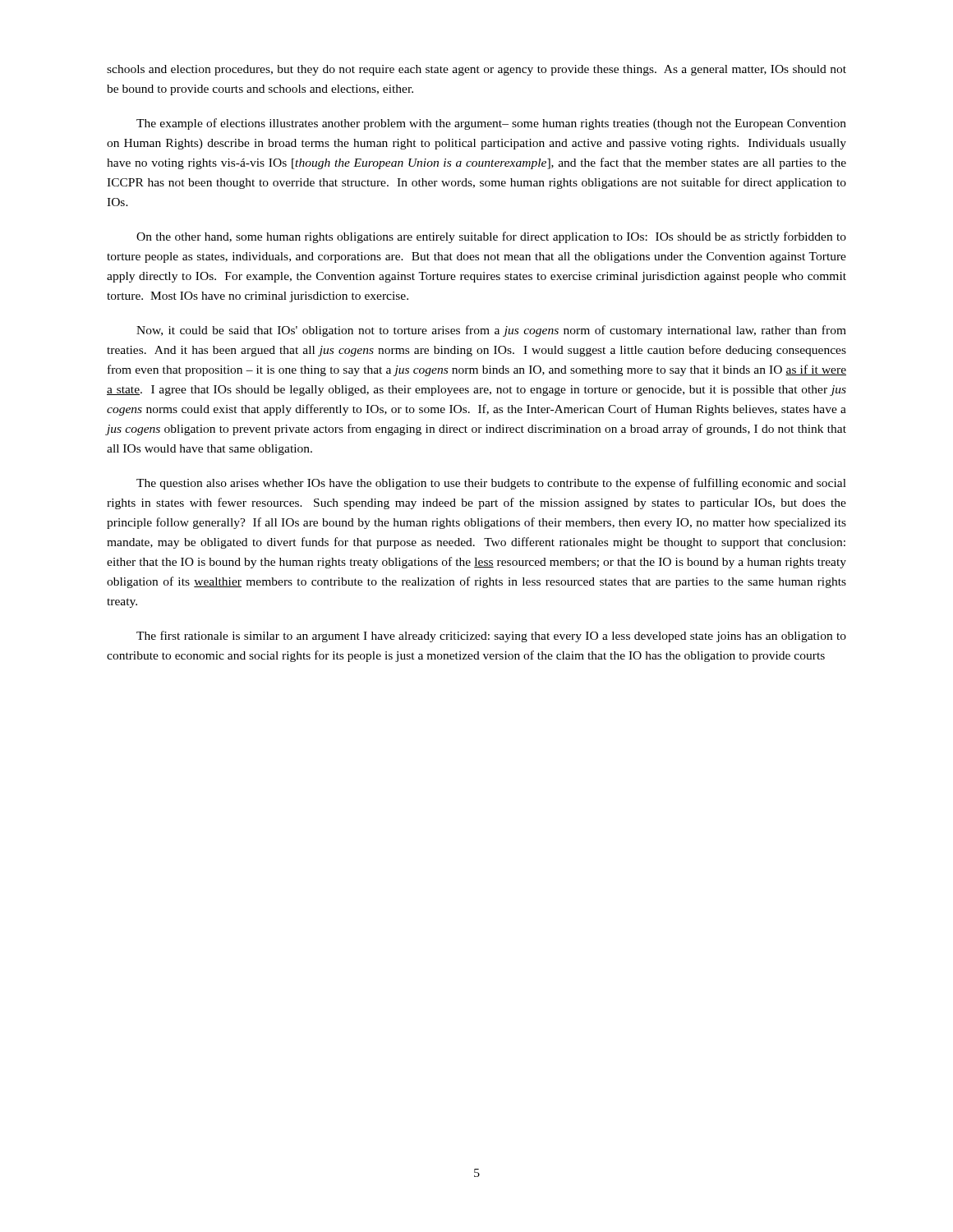
Task: Locate the text block that reads "The question also arises"
Action: click(476, 542)
